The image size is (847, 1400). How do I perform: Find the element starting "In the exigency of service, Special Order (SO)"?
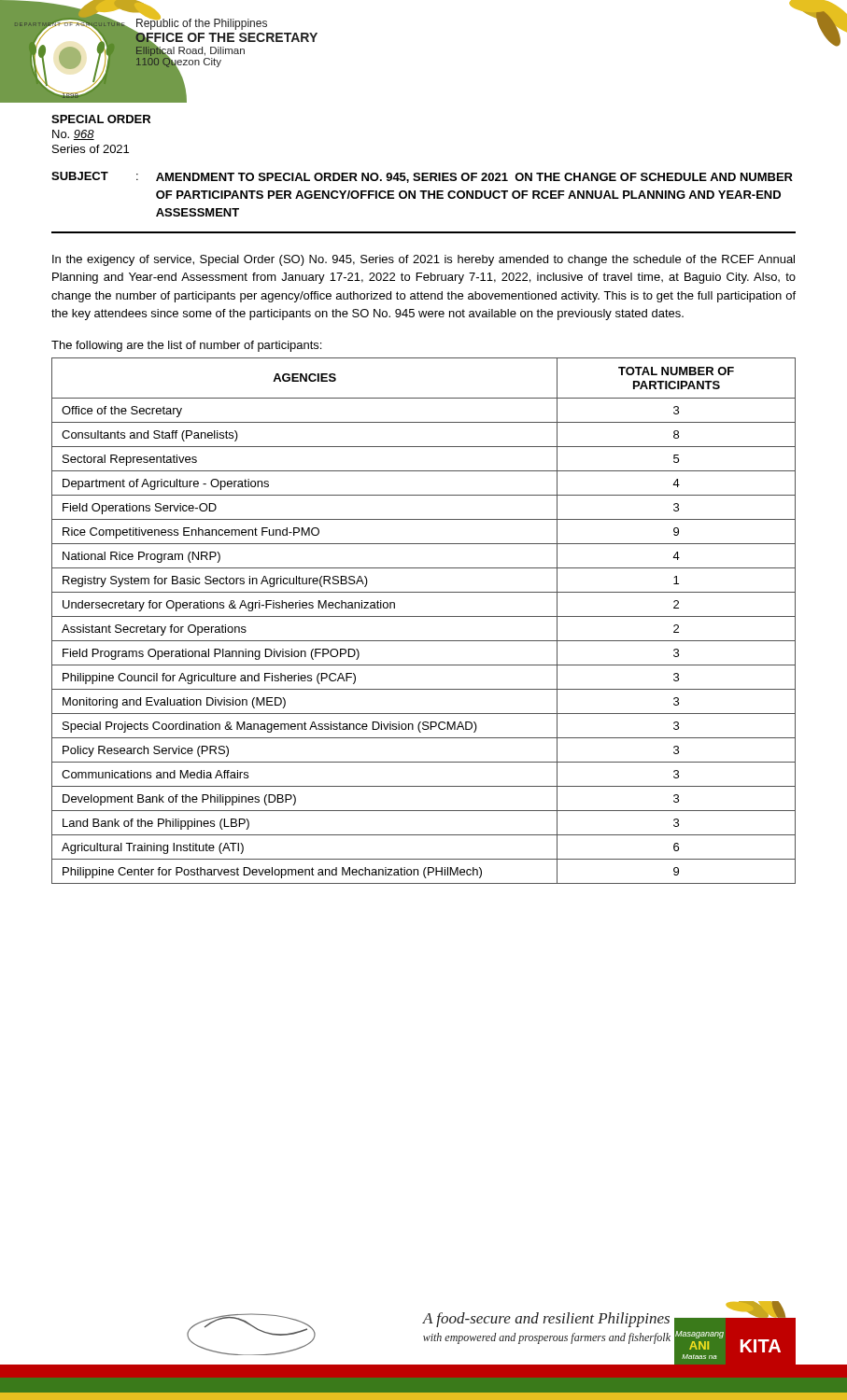click(x=424, y=286)
